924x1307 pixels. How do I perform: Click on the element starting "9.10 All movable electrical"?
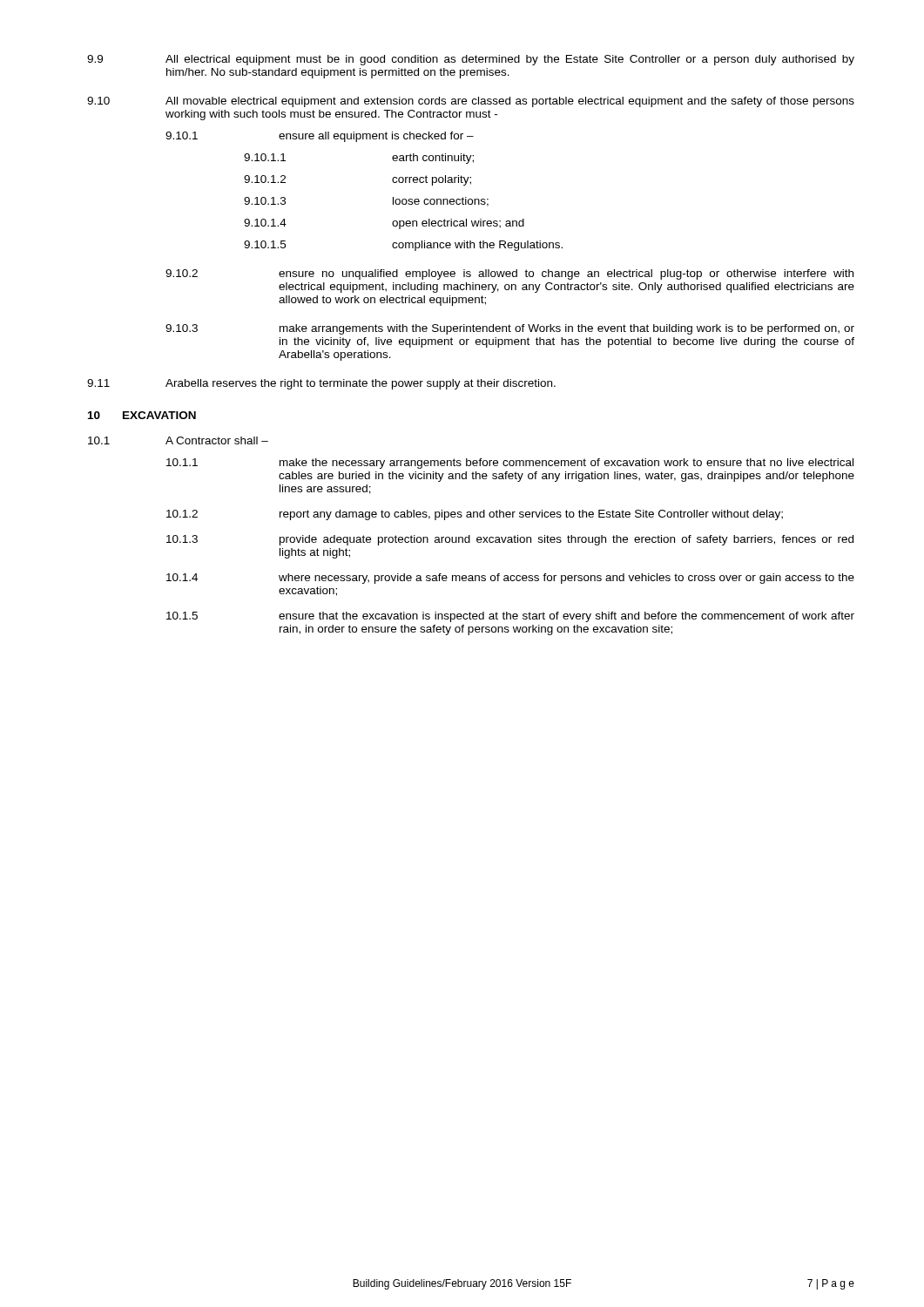[471, 107]
